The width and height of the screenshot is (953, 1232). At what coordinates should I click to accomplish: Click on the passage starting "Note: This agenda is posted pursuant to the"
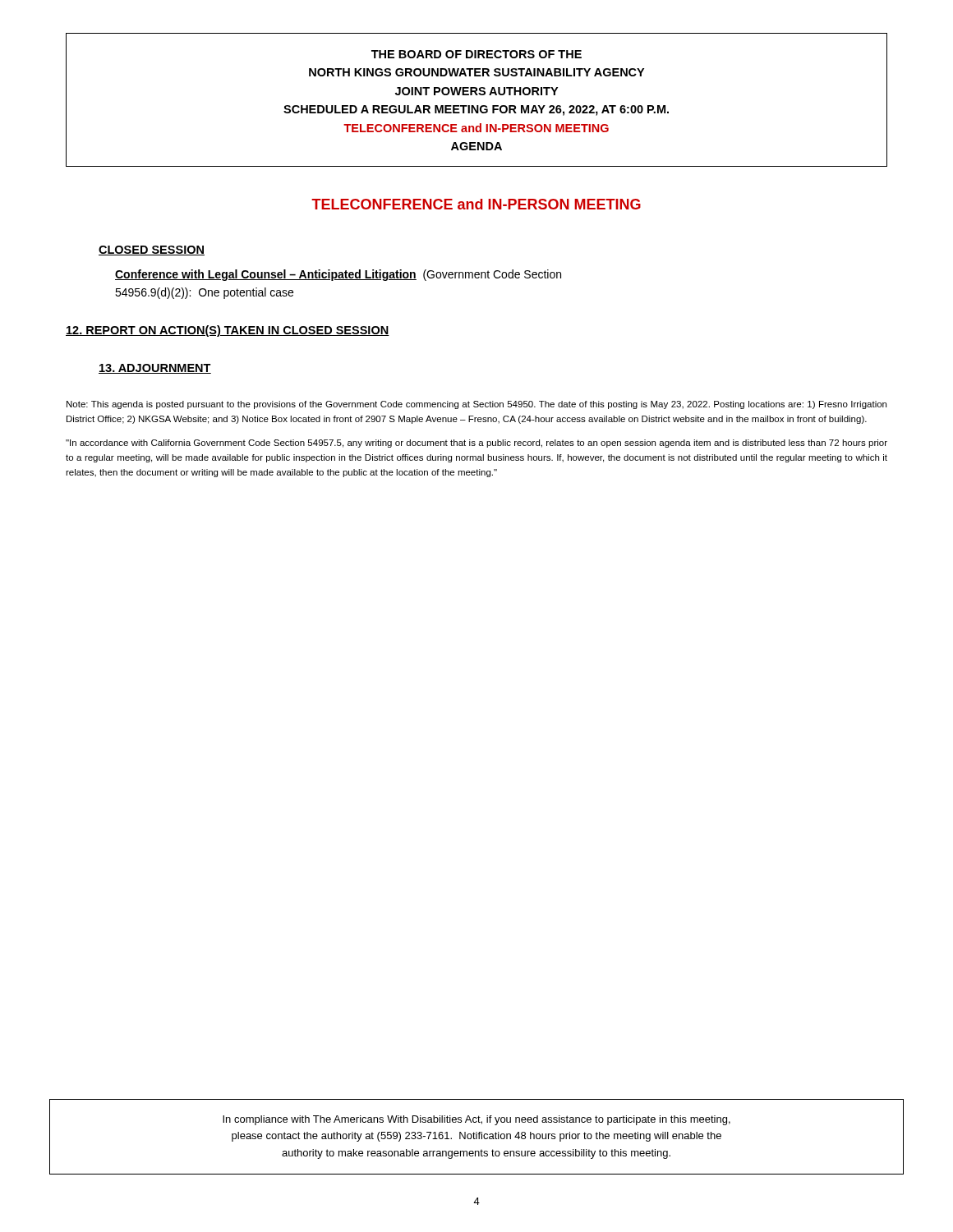pyautogui.click(x=476, y=412)
